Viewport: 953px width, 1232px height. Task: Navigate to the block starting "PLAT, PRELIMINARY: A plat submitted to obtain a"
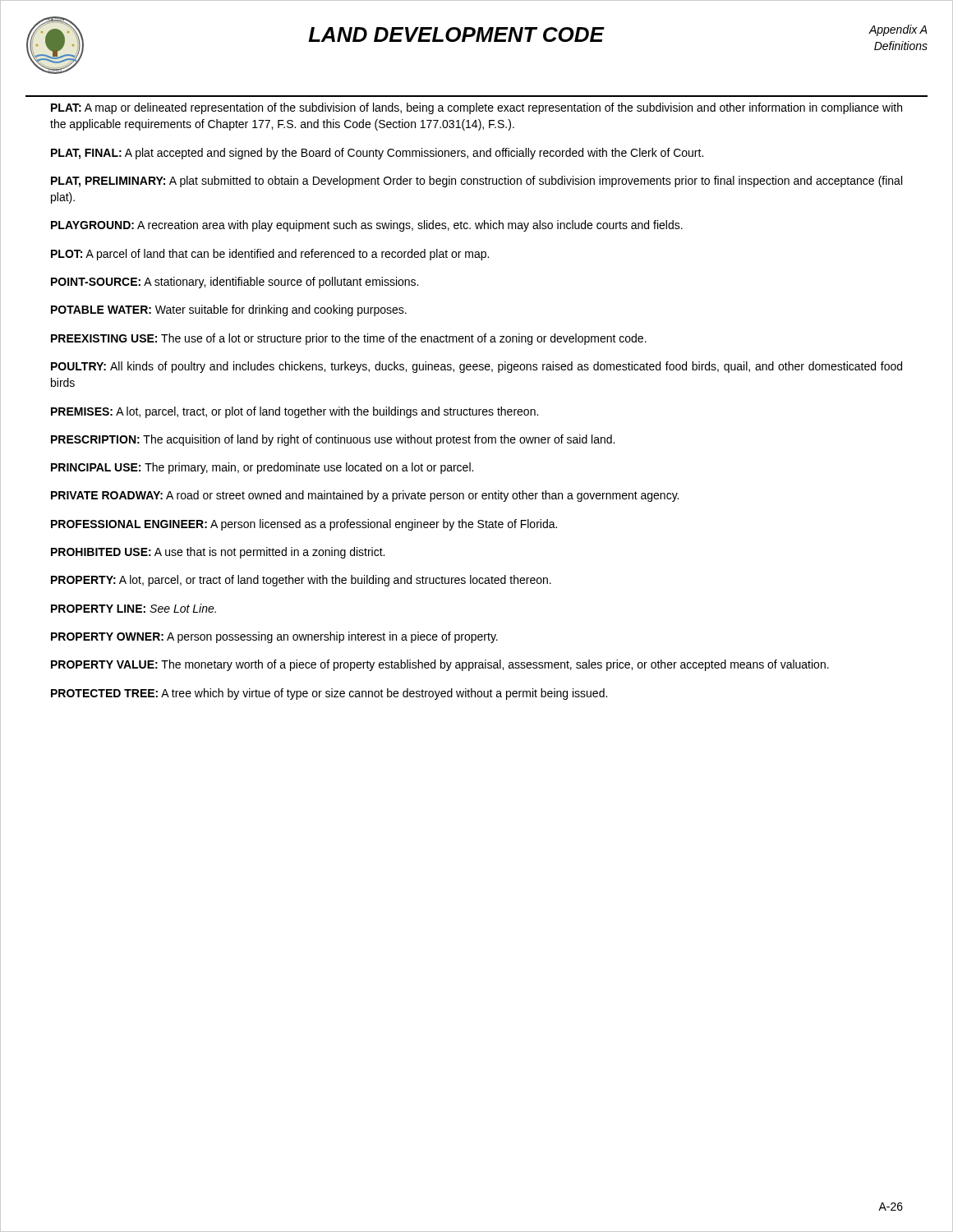[476, 189]
